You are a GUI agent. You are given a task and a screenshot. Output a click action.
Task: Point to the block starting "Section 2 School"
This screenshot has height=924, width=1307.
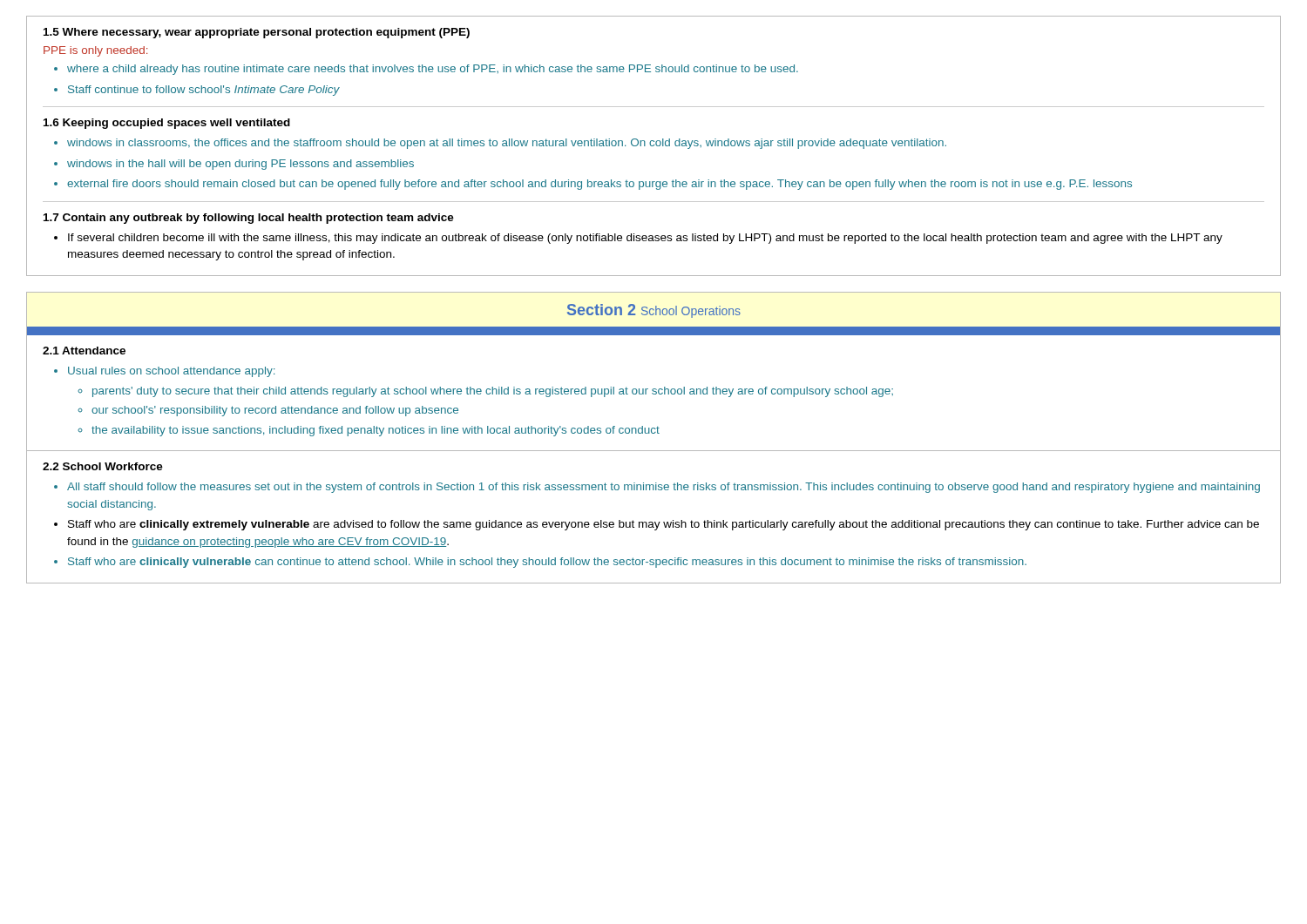coord(653,310)
